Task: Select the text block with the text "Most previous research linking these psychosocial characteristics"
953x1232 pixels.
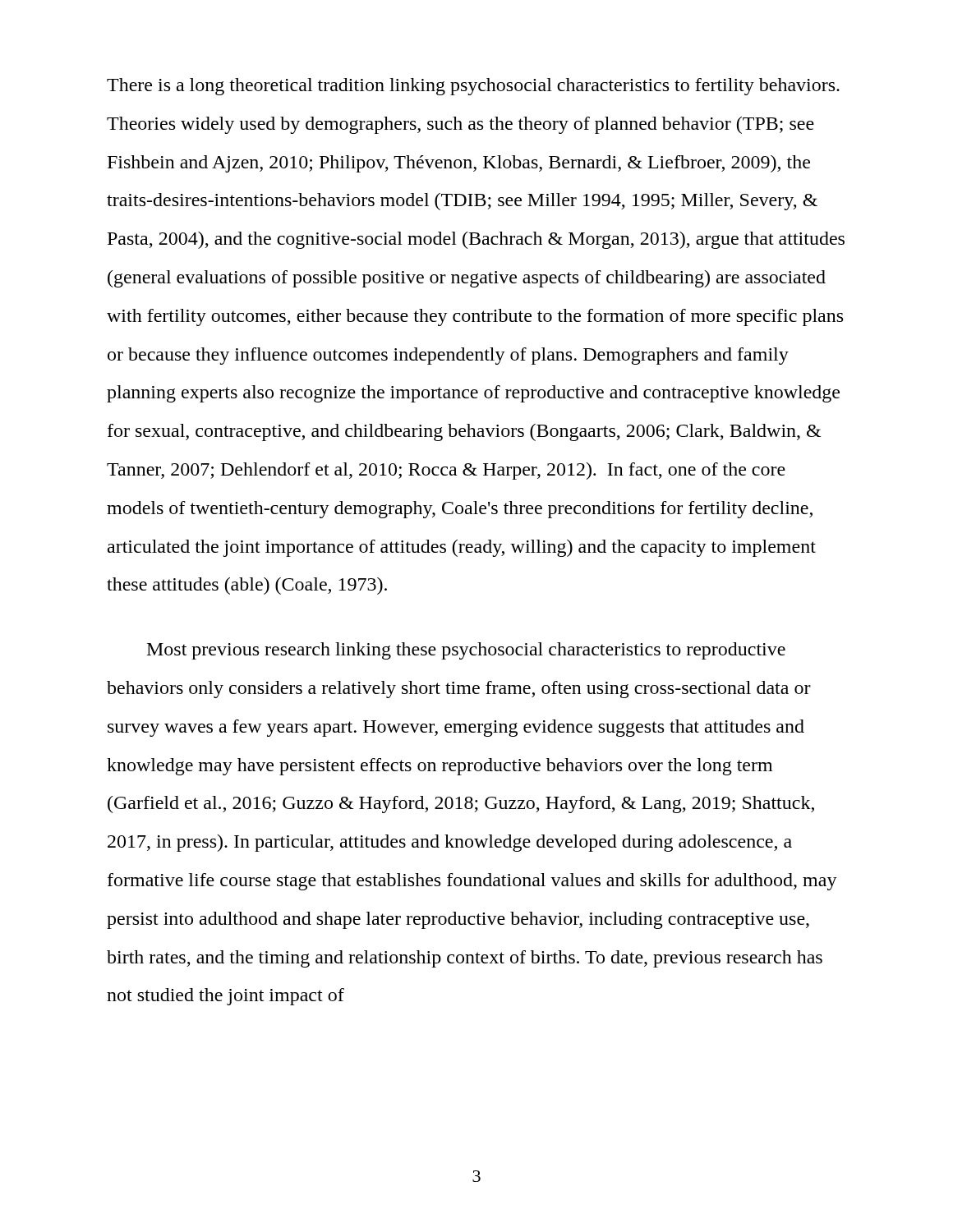Action: 476,822
